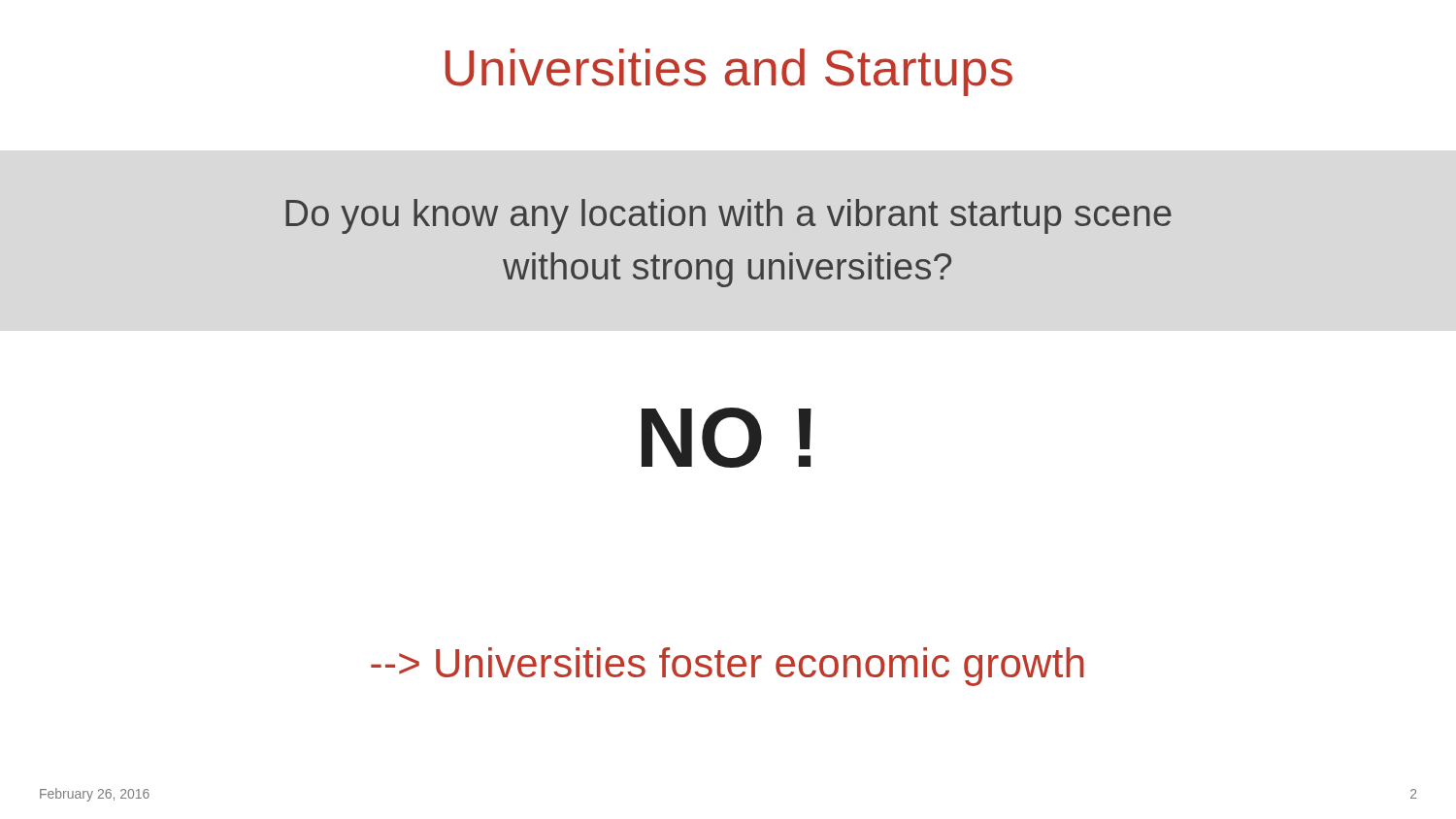Select the text that reads "NO !"
The height and width of the screenshot is (819, 1456).
(728, 437)
